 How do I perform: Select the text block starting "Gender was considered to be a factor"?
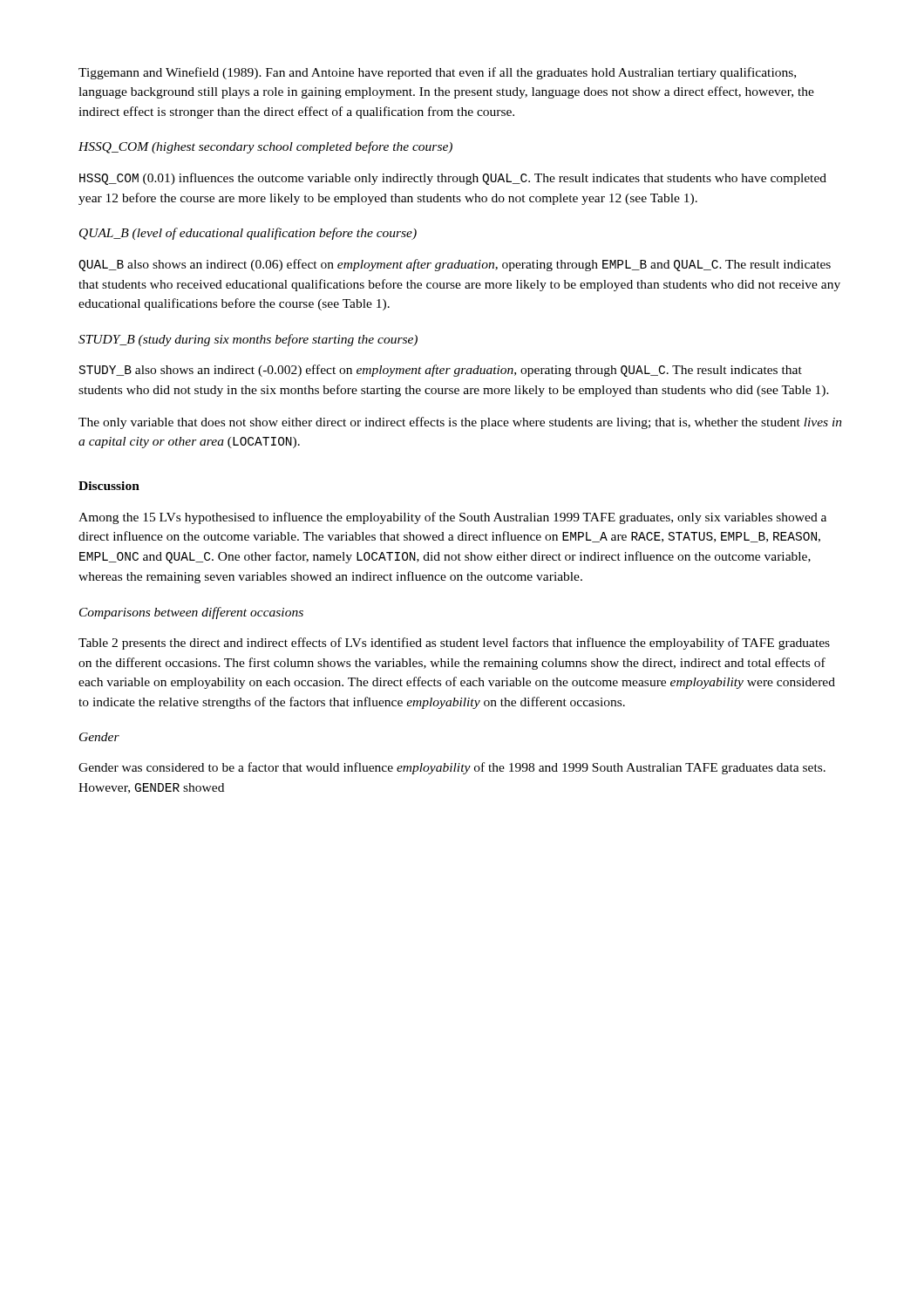[x=462, y=778]
